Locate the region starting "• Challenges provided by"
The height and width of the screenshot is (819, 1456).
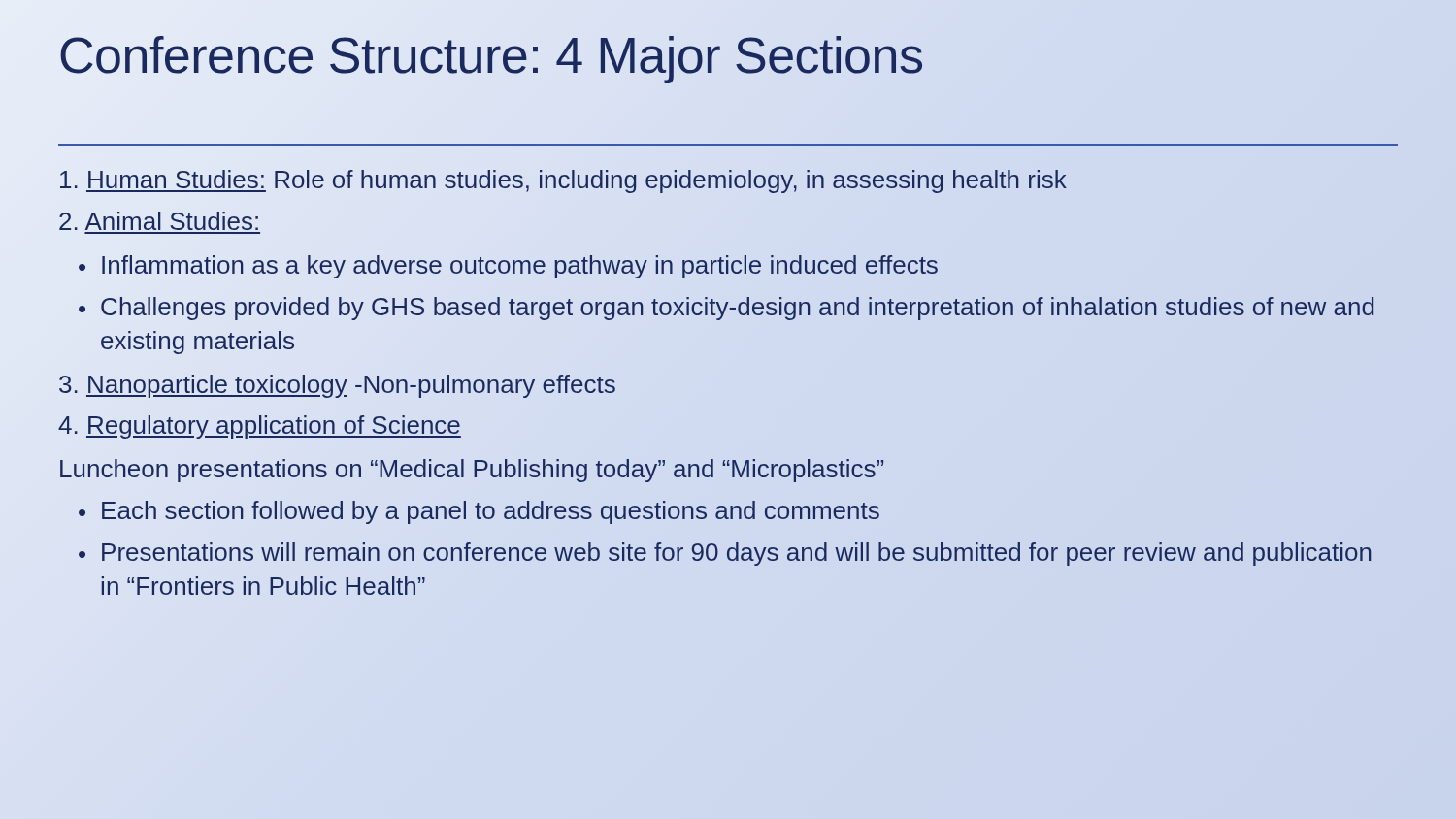[x=728, y=324]
